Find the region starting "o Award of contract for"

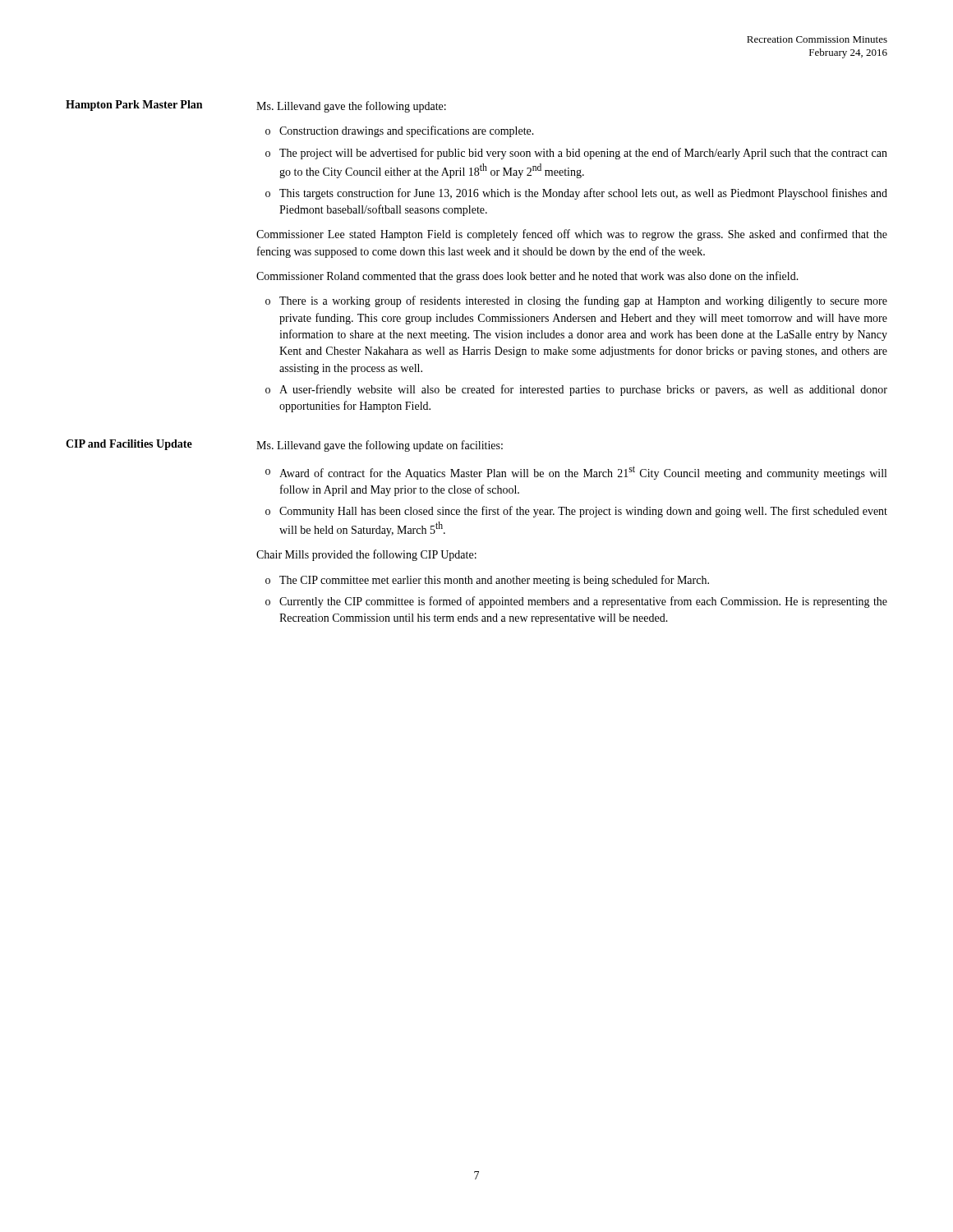572,481
